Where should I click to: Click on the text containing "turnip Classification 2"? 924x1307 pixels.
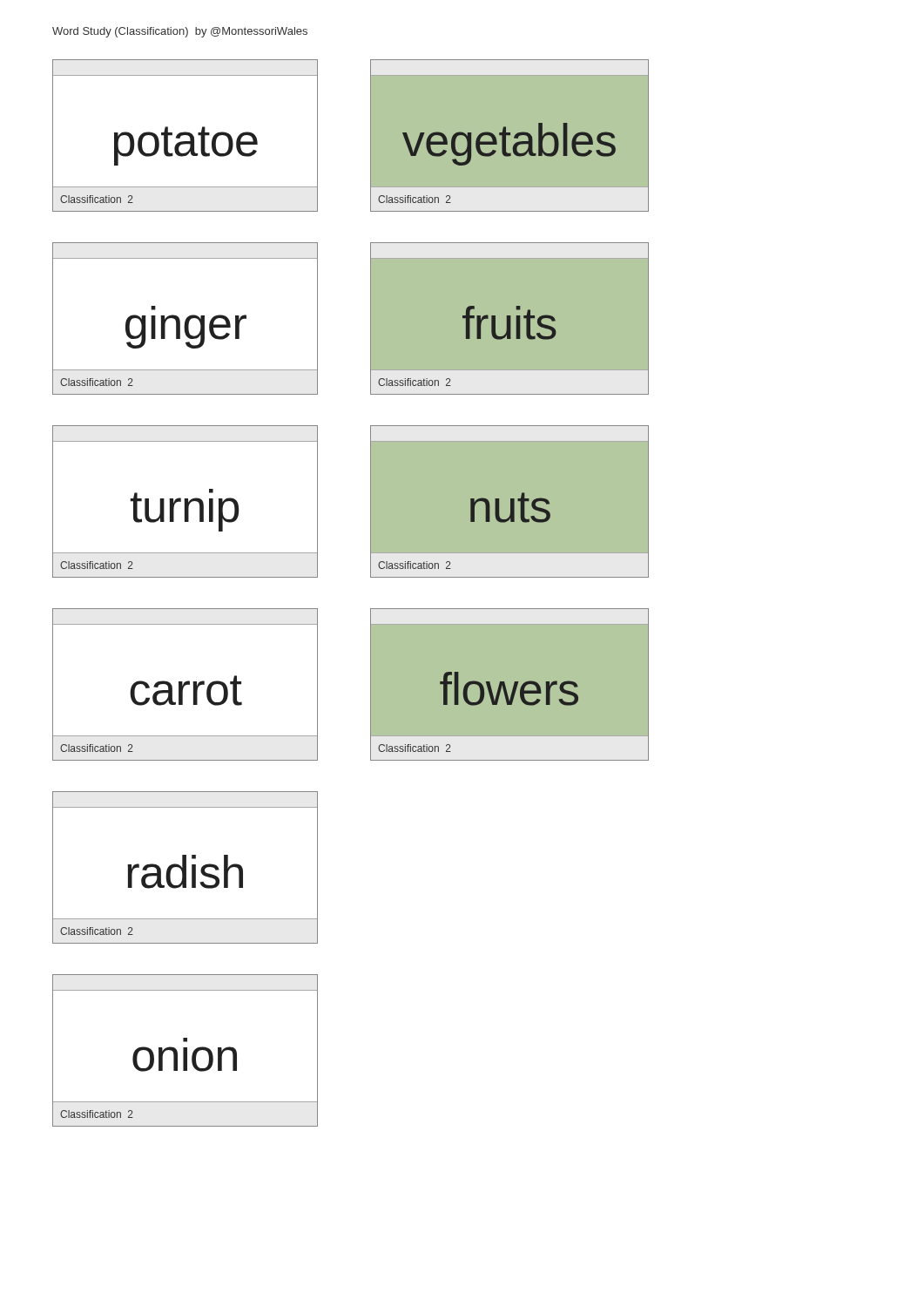(x=185, y=501)
